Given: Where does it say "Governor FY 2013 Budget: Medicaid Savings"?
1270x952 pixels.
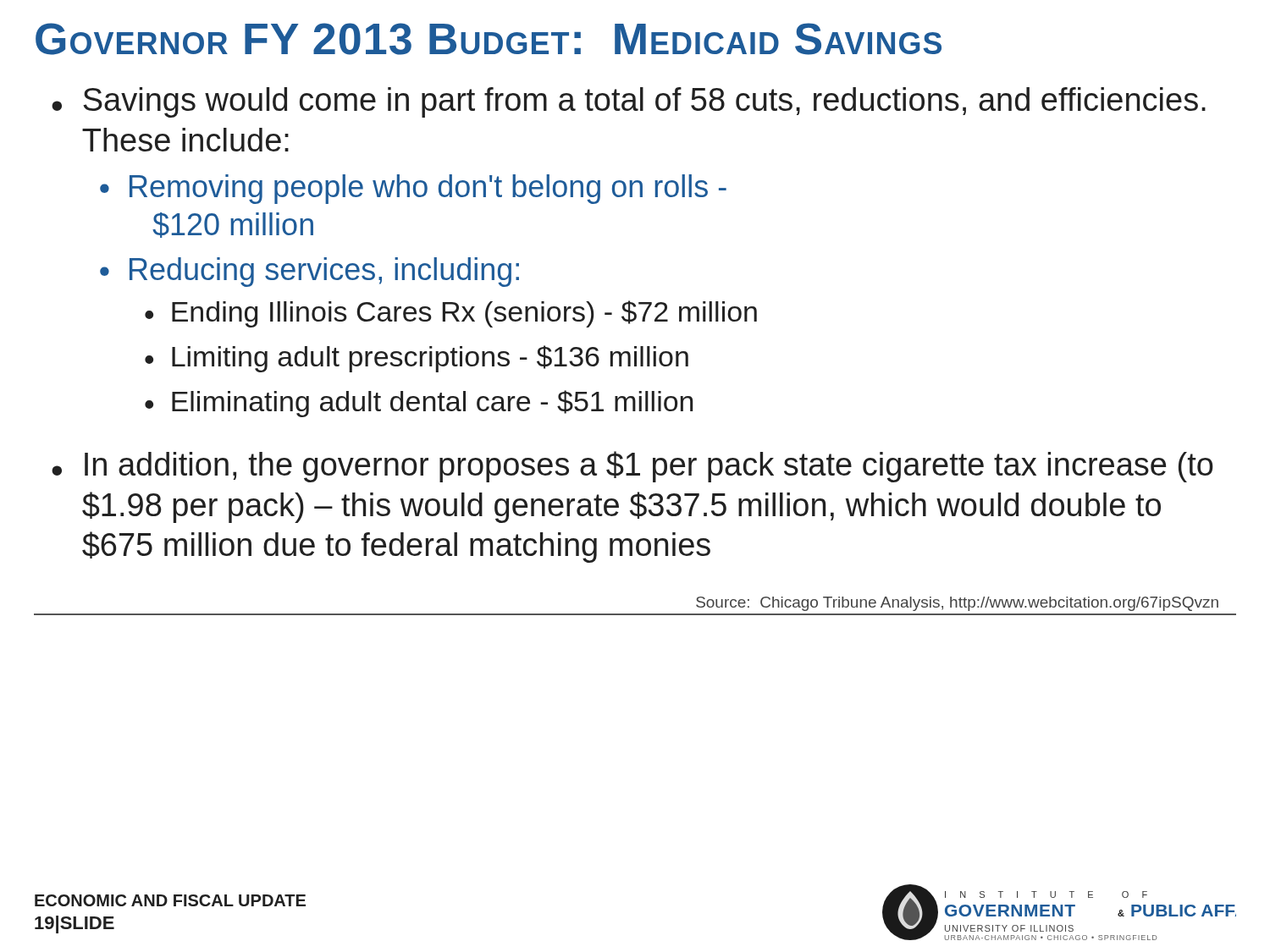Looking at the screenshot, I should pos(489,39).
